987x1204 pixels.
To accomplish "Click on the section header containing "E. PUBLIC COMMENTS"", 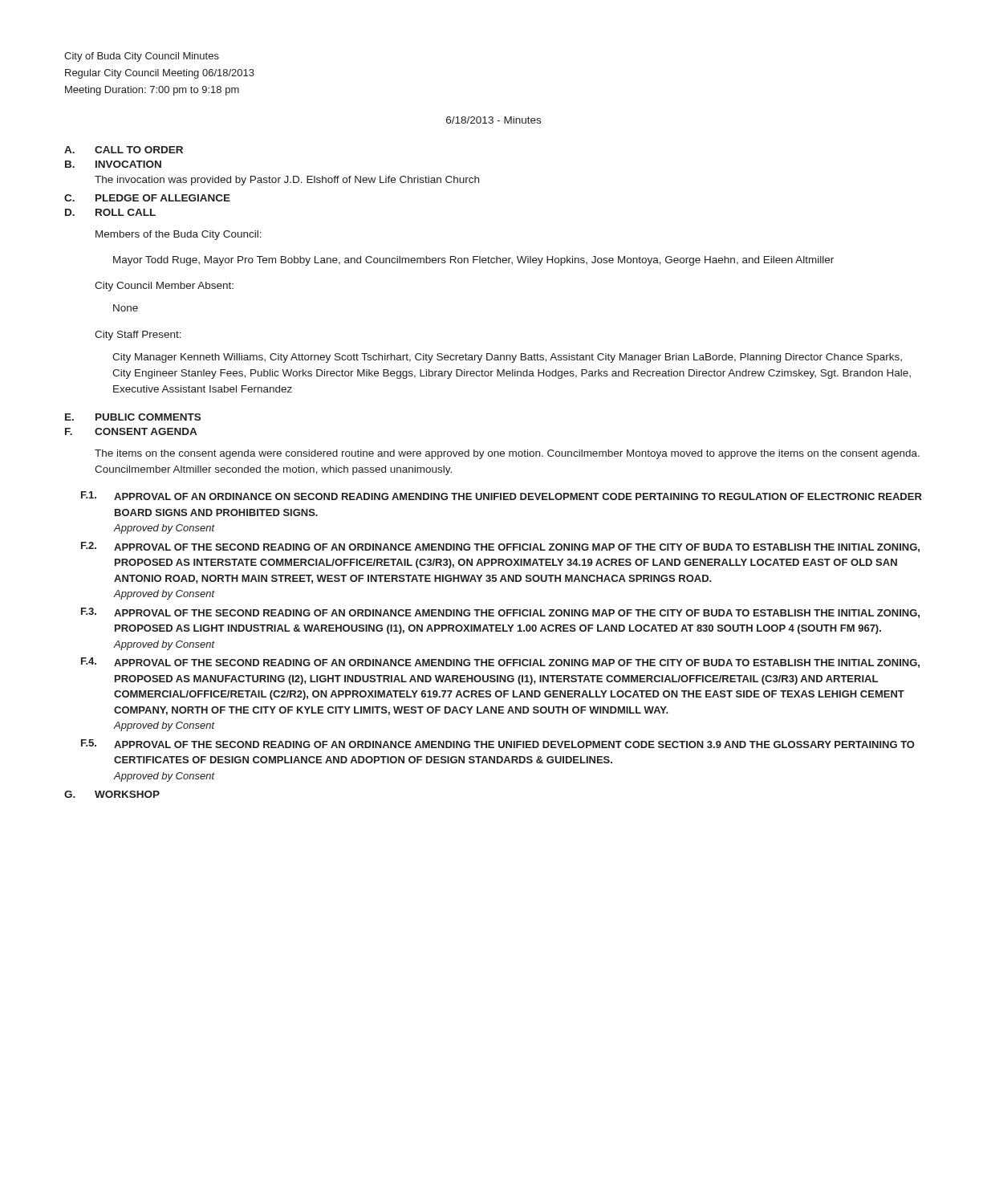I will pyautogui.click(x=133, y=417).
